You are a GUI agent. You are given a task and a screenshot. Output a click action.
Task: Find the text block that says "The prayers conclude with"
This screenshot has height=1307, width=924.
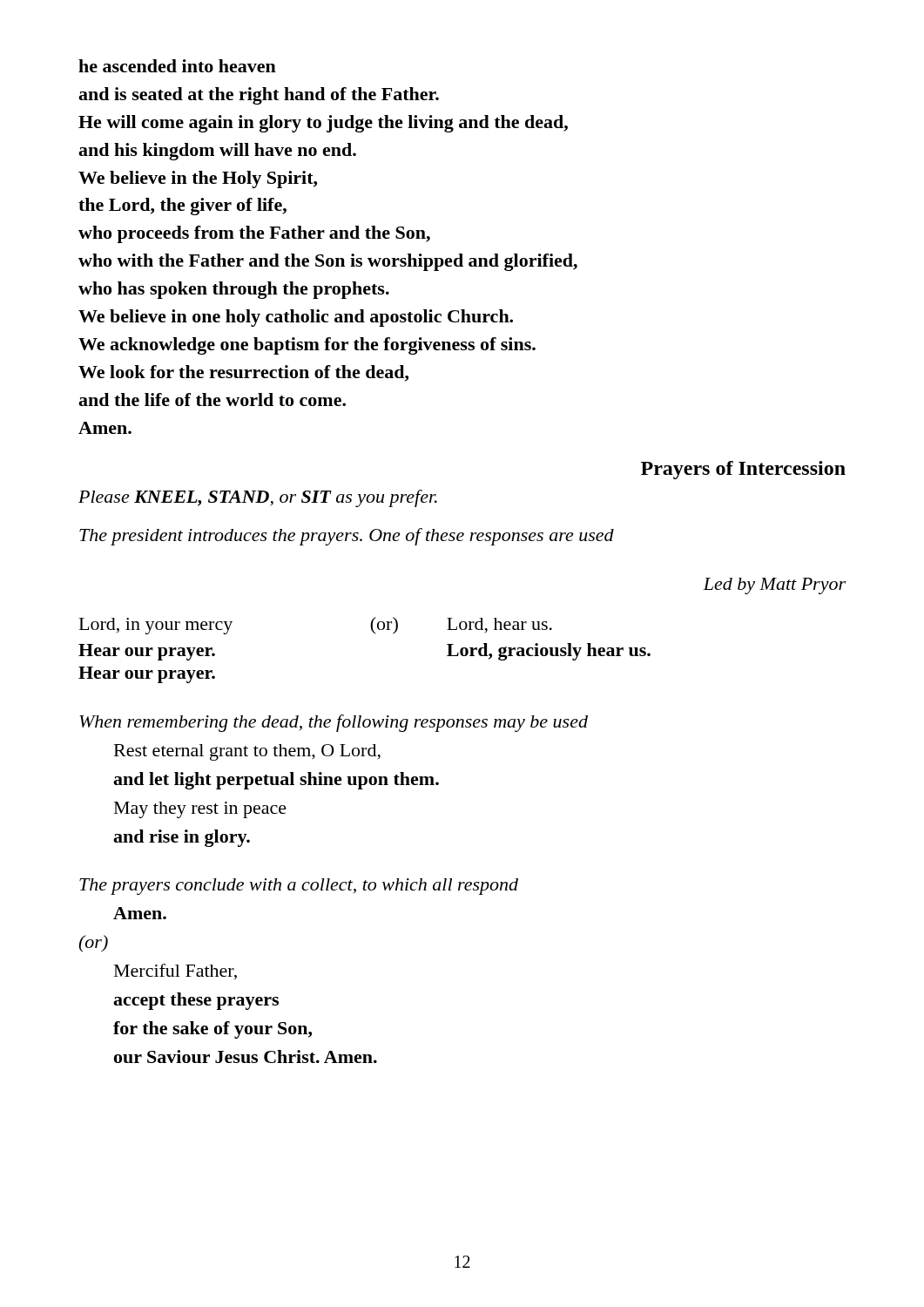point(299,887)
